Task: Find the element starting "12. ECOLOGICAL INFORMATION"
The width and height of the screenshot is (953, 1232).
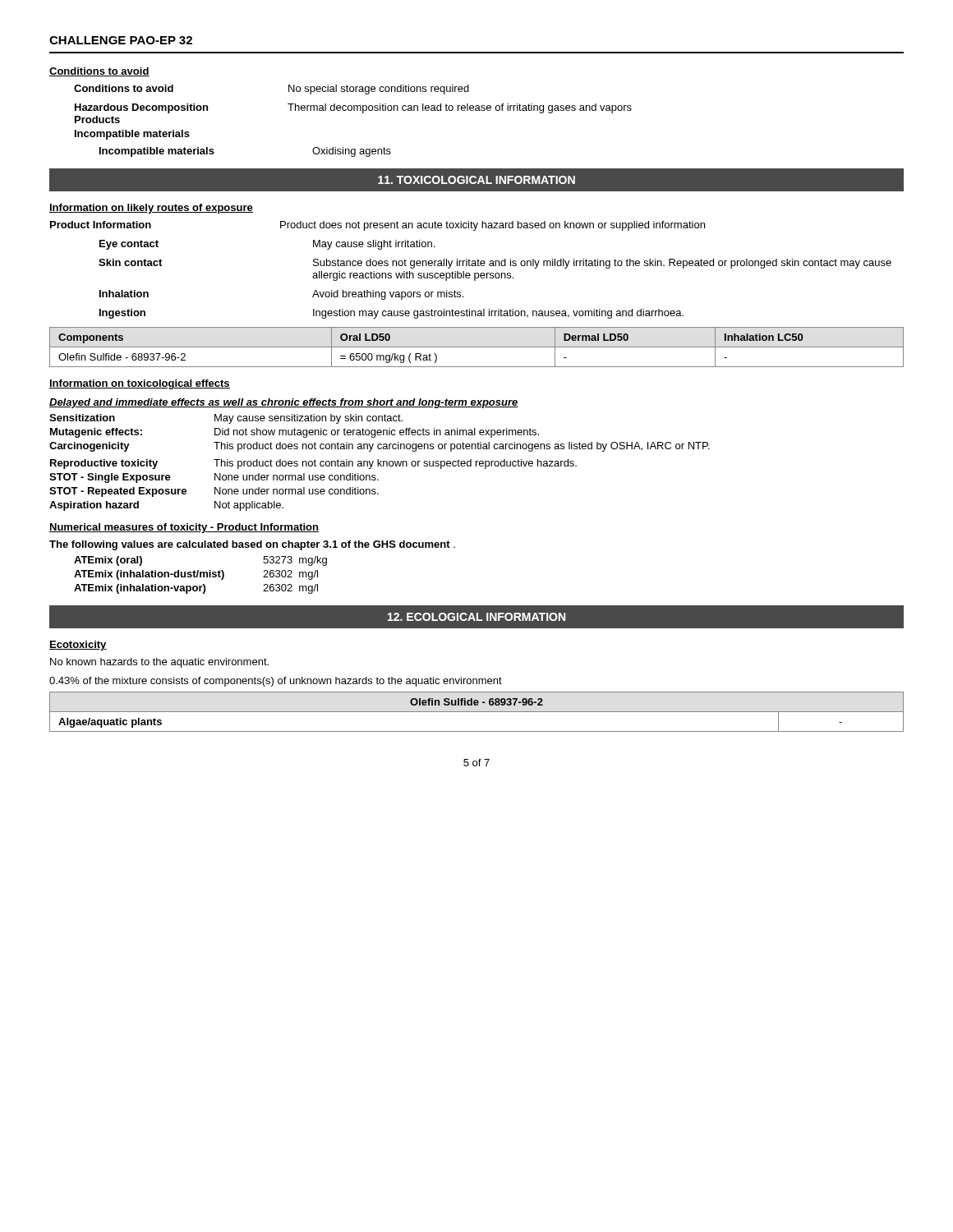Action: pos(476,617)
